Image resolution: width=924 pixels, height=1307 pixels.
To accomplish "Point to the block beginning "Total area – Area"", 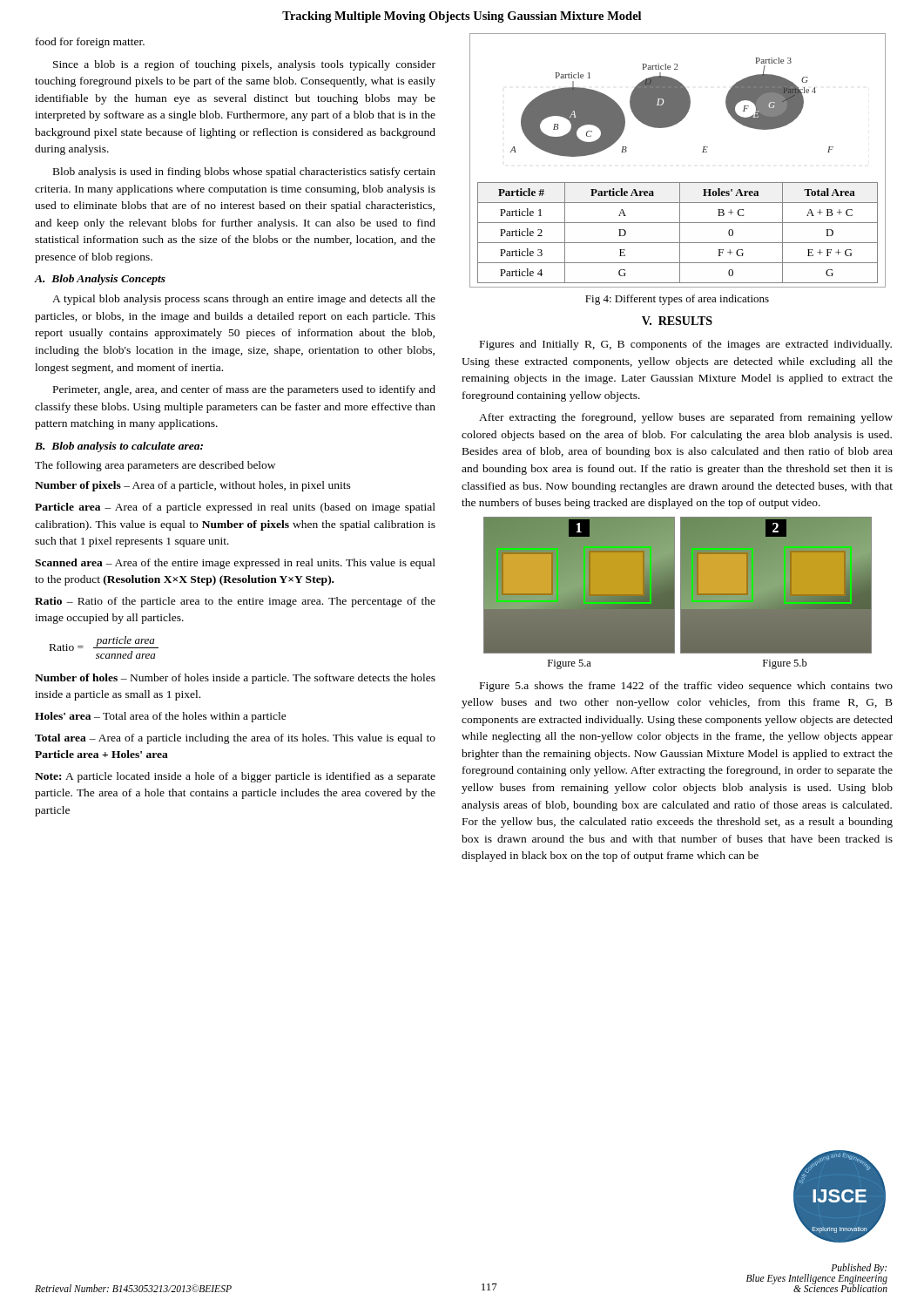I will click(x=235, y=746).
